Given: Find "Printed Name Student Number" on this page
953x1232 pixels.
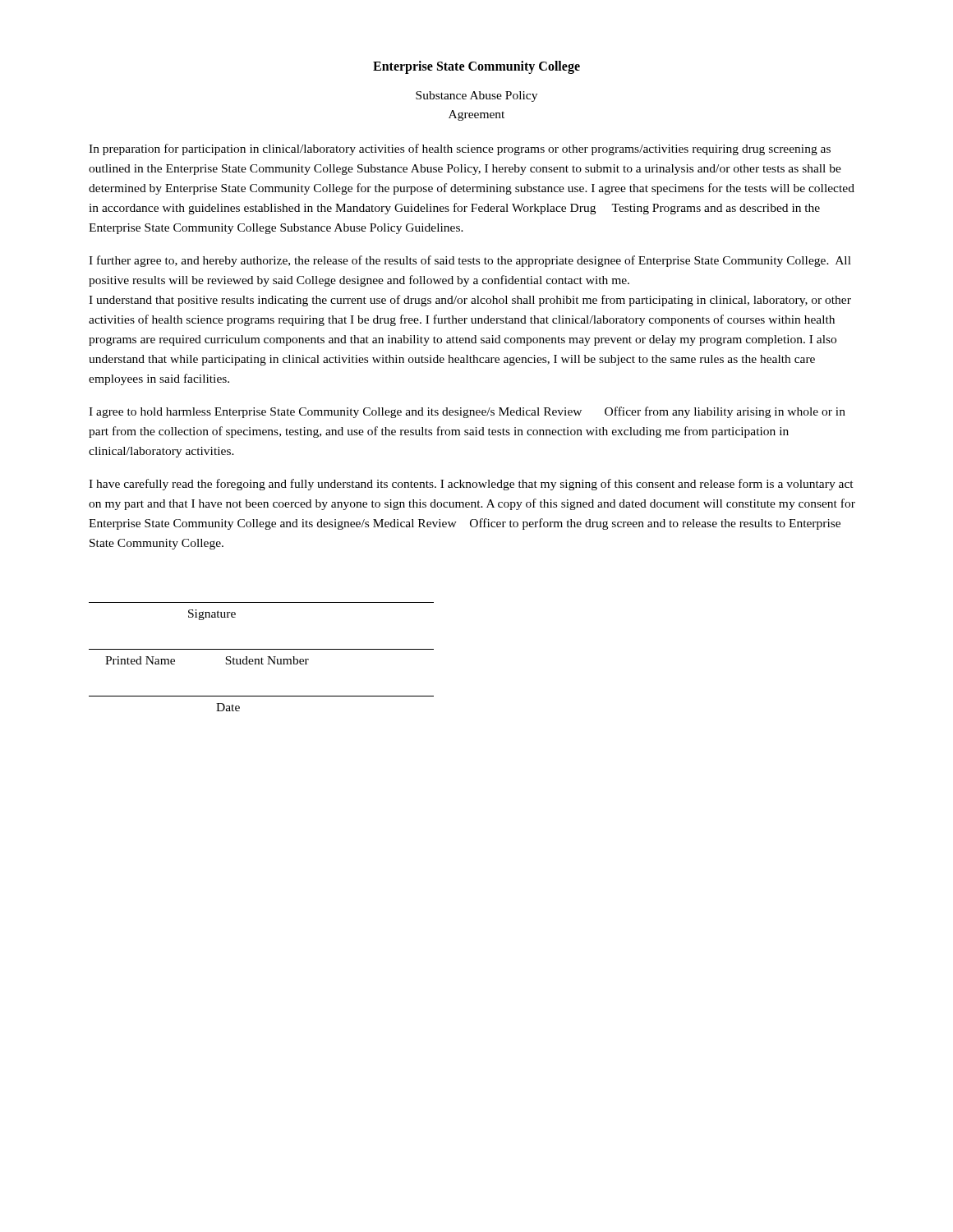Looking at the screenshot, I should (261, 658).
